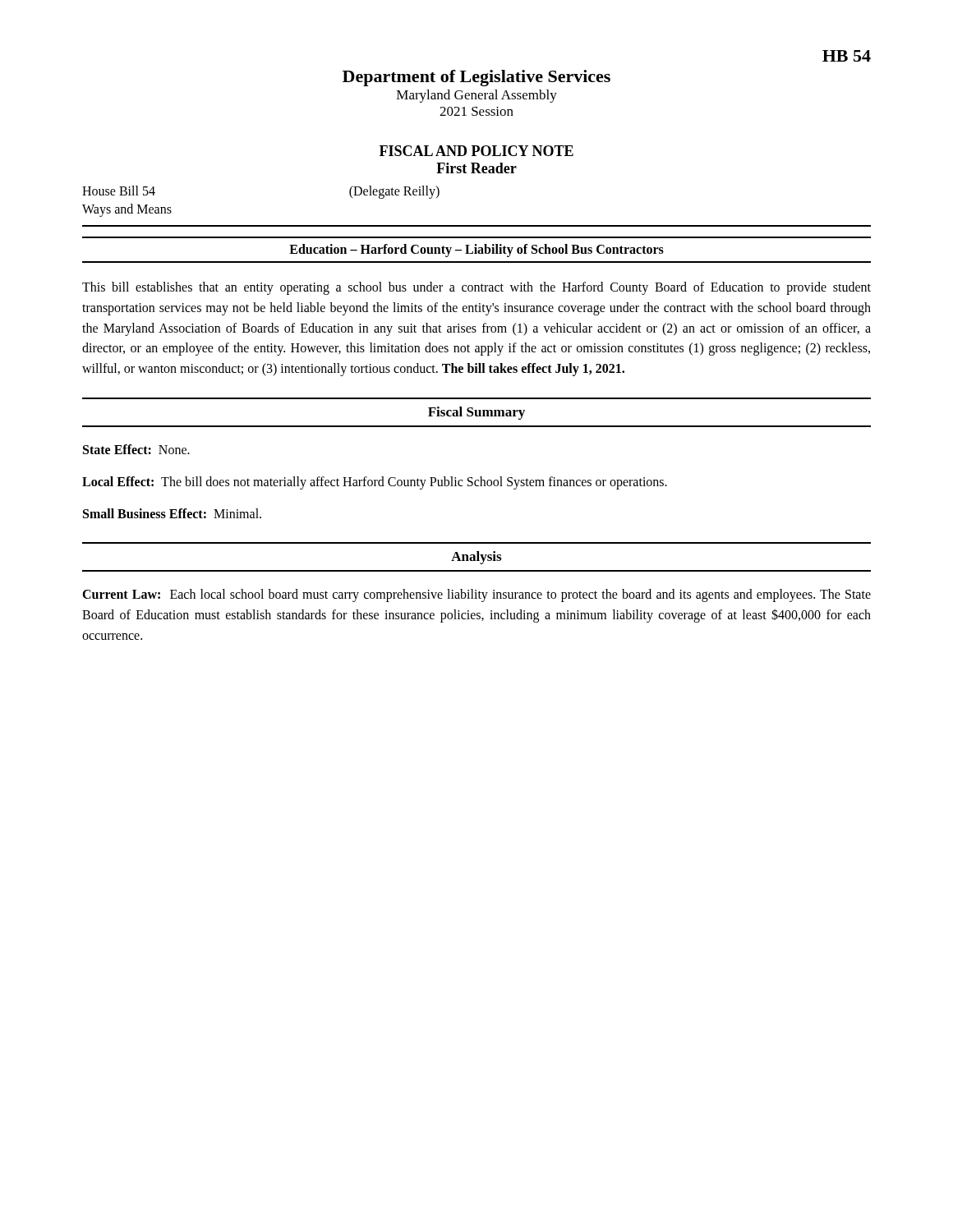Navigate to the block starting "Fiscal Summary"

pos(476,412)
